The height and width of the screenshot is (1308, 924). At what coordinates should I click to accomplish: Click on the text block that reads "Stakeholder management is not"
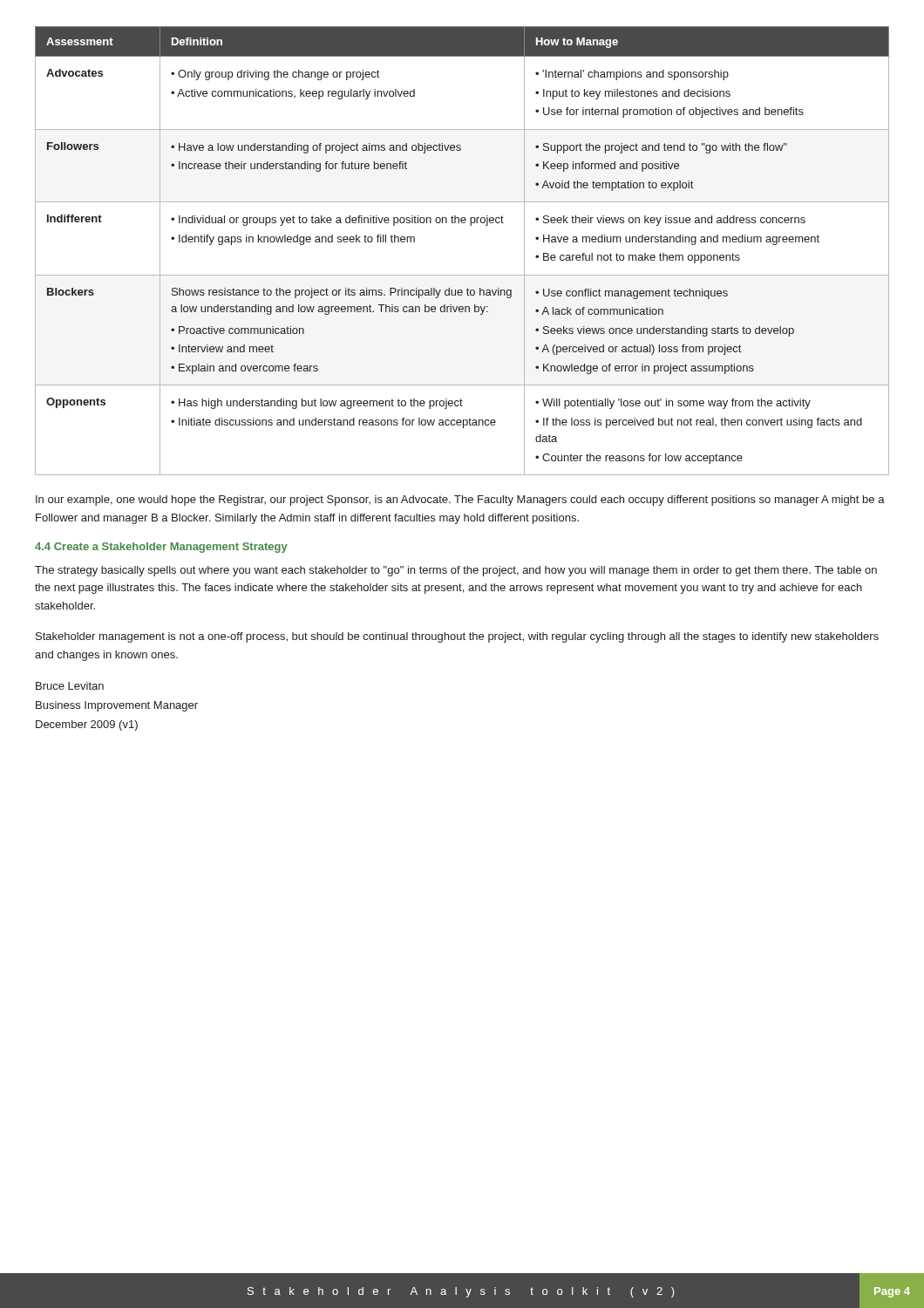click(x=457, y=645)
